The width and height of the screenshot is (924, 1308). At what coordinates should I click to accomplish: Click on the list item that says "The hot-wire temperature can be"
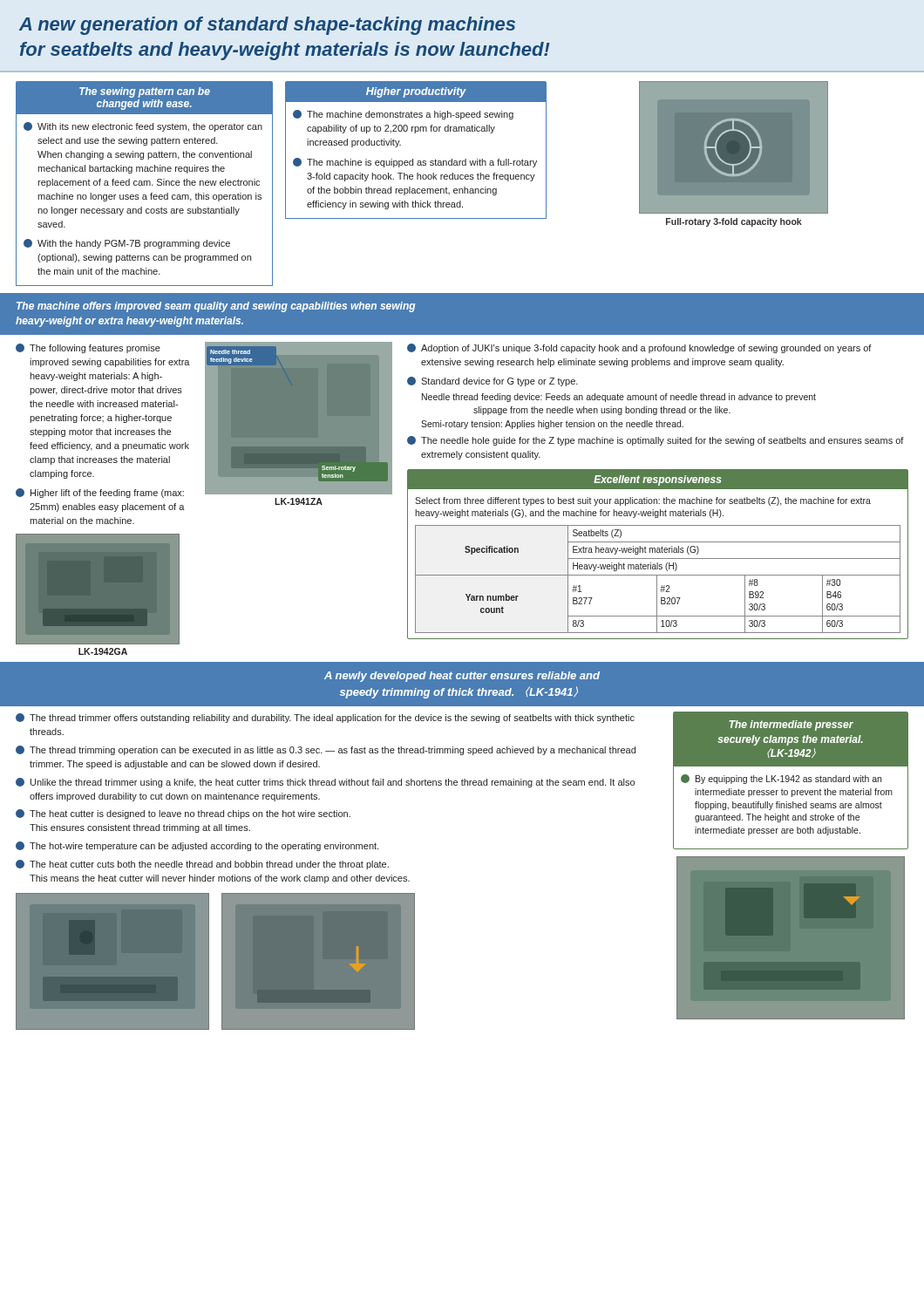pyautogui.click(x=198, y=847)
